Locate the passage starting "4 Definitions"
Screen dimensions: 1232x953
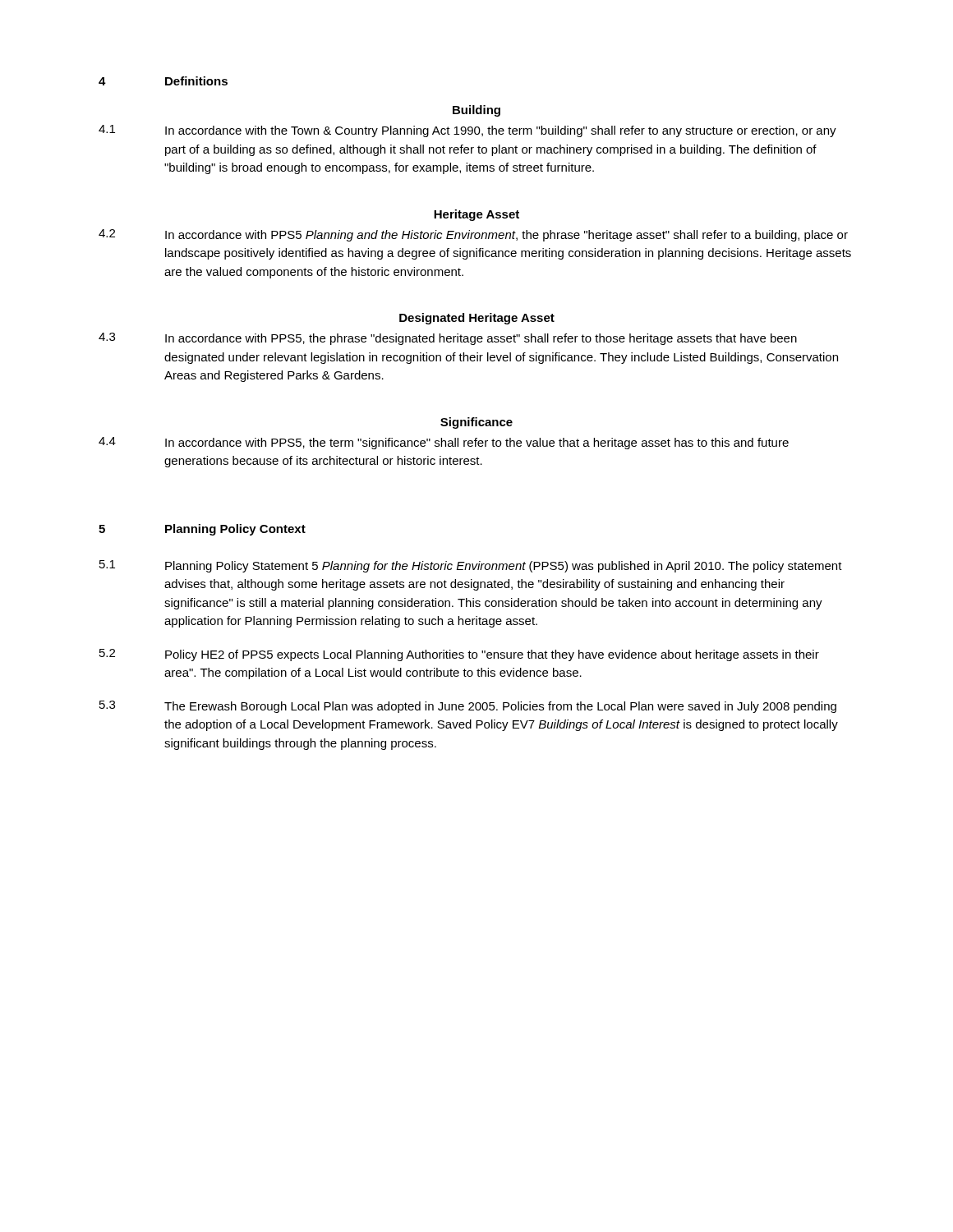[163, 81]
